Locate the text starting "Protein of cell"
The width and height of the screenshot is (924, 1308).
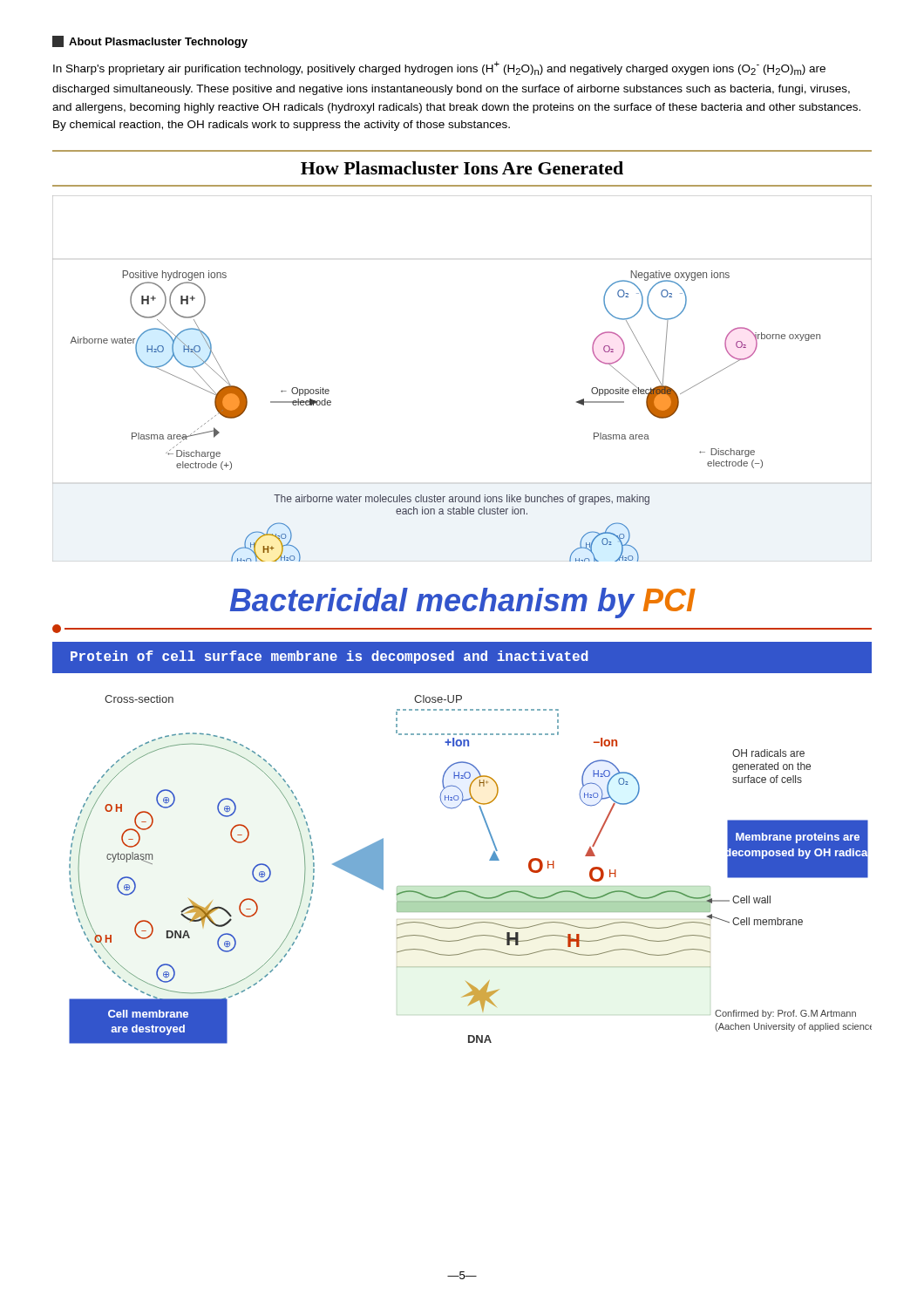tap(329, 658)
